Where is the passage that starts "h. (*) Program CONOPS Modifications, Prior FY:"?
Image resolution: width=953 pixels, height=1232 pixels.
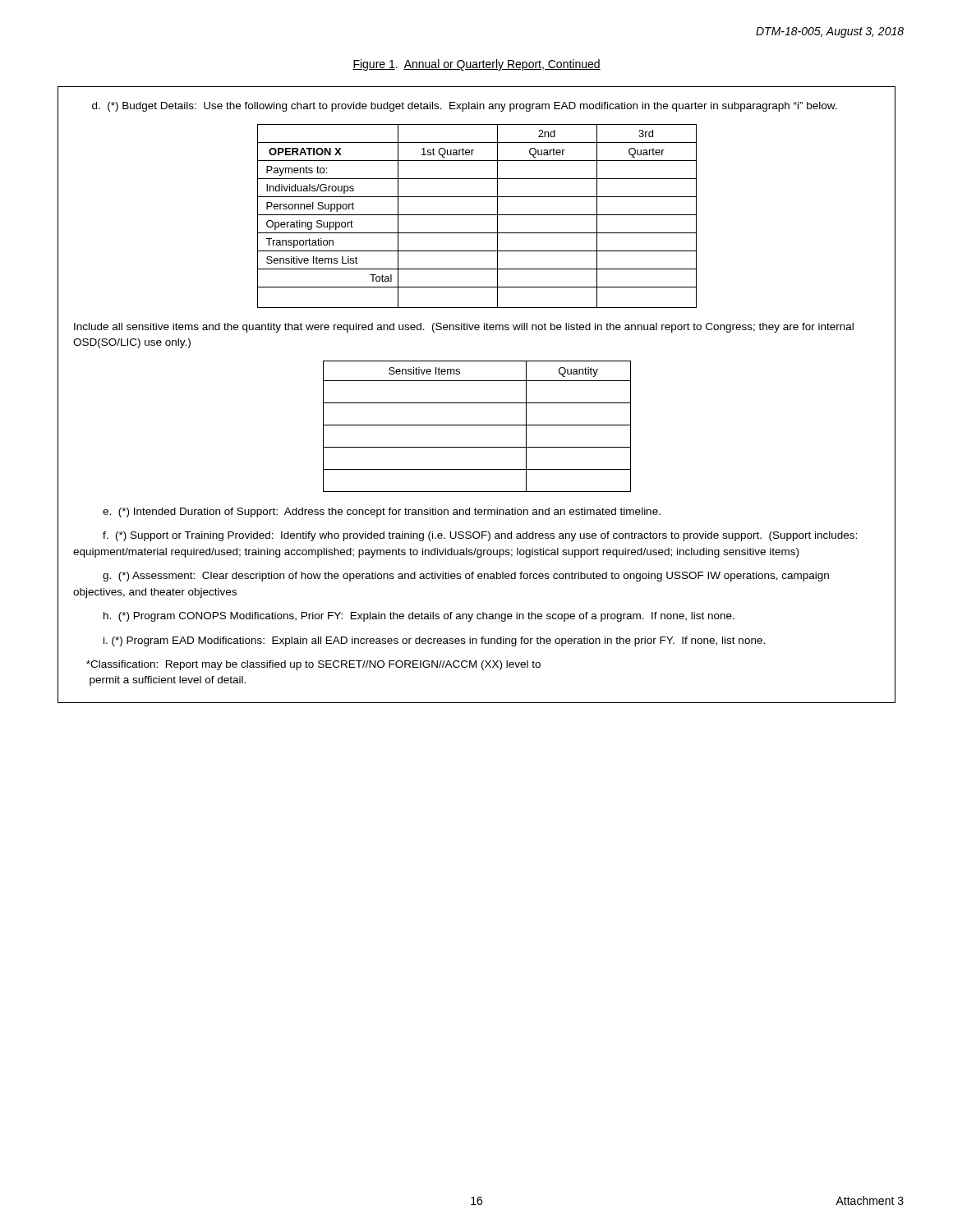pos(419,616)
